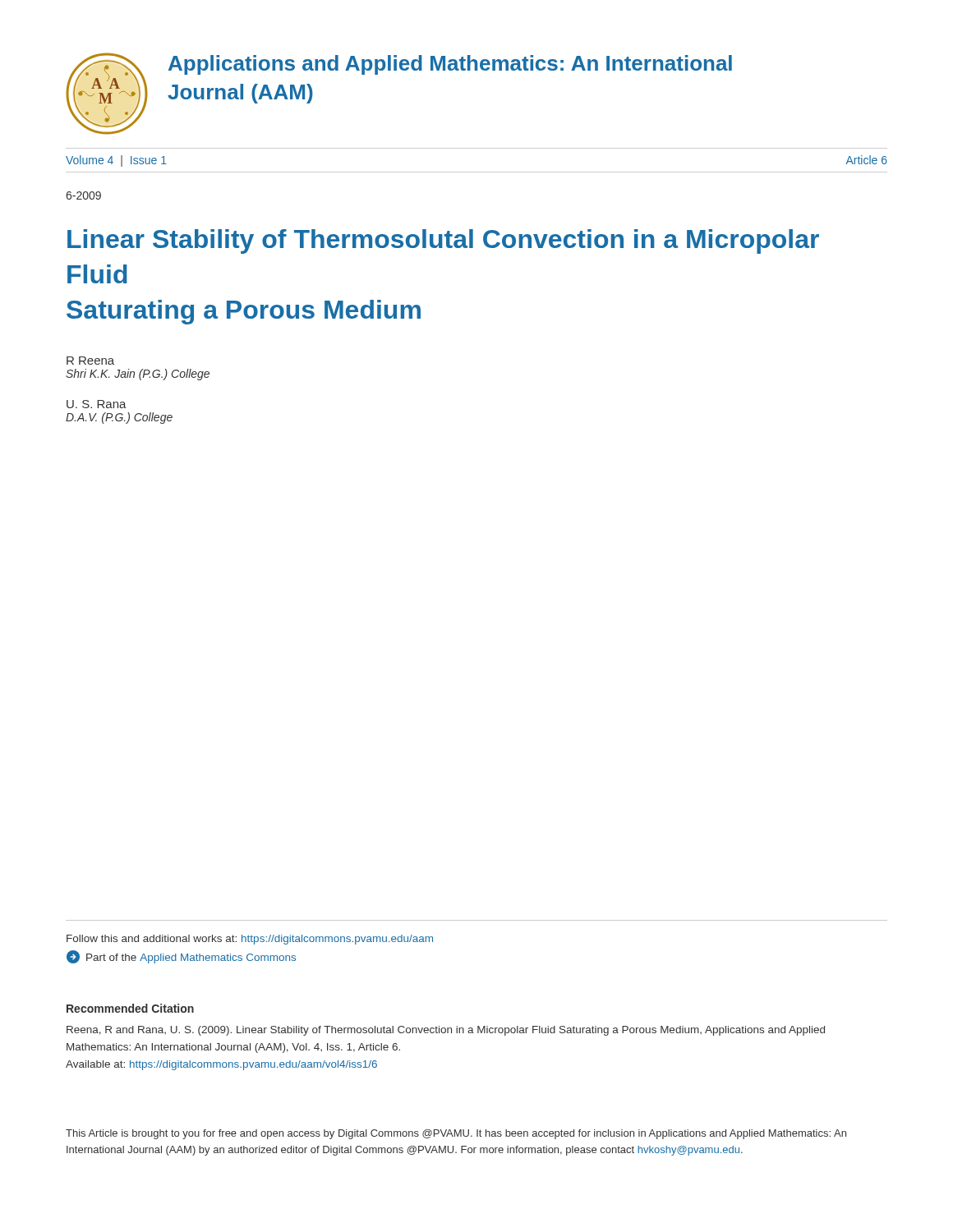Navigate to the element starting "Part of the Applied Mathematics Commons"
This screenshot has width=953, height=1232.
click(181, 957)
